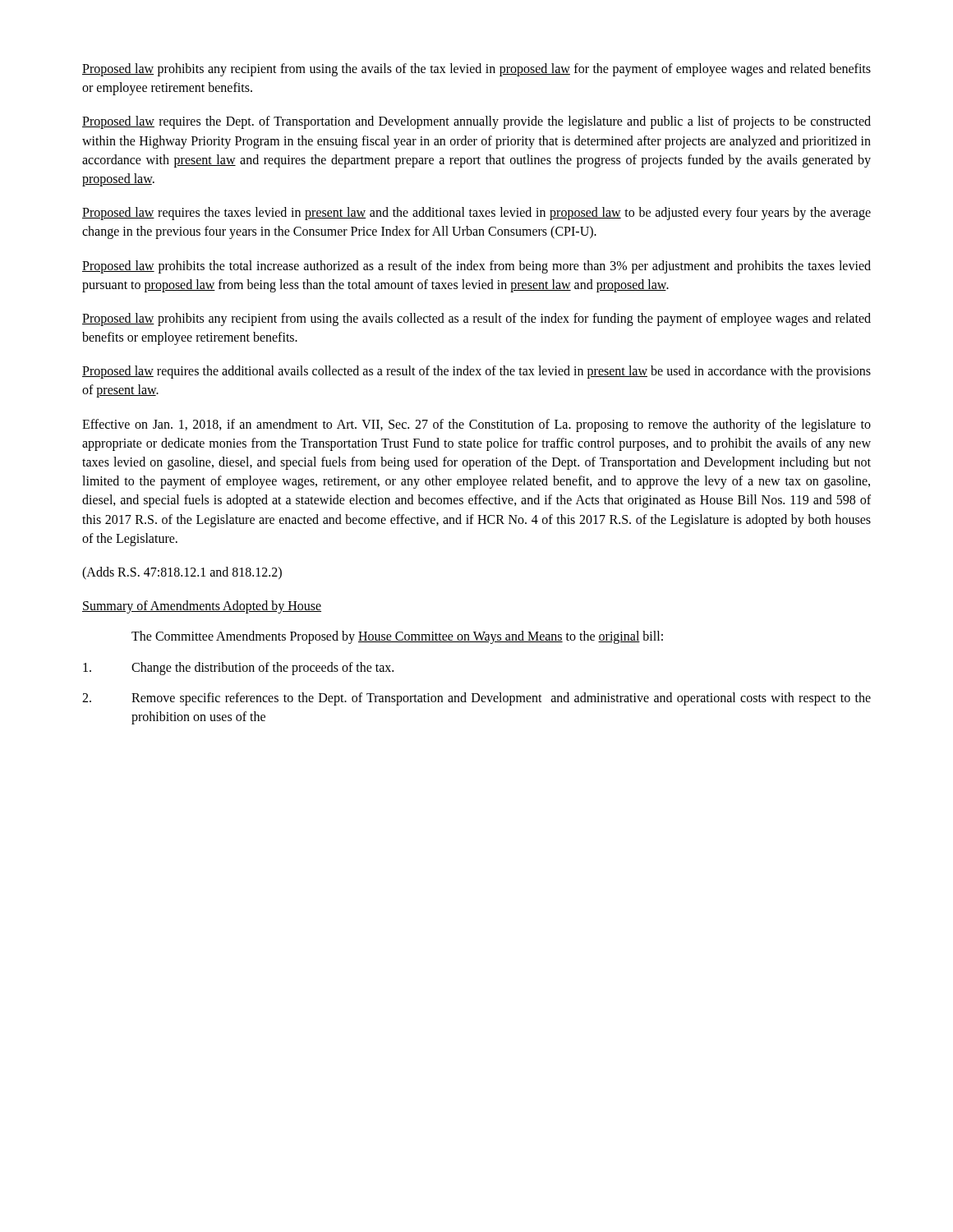
Task: Click a section header
Action: point(202,606)
